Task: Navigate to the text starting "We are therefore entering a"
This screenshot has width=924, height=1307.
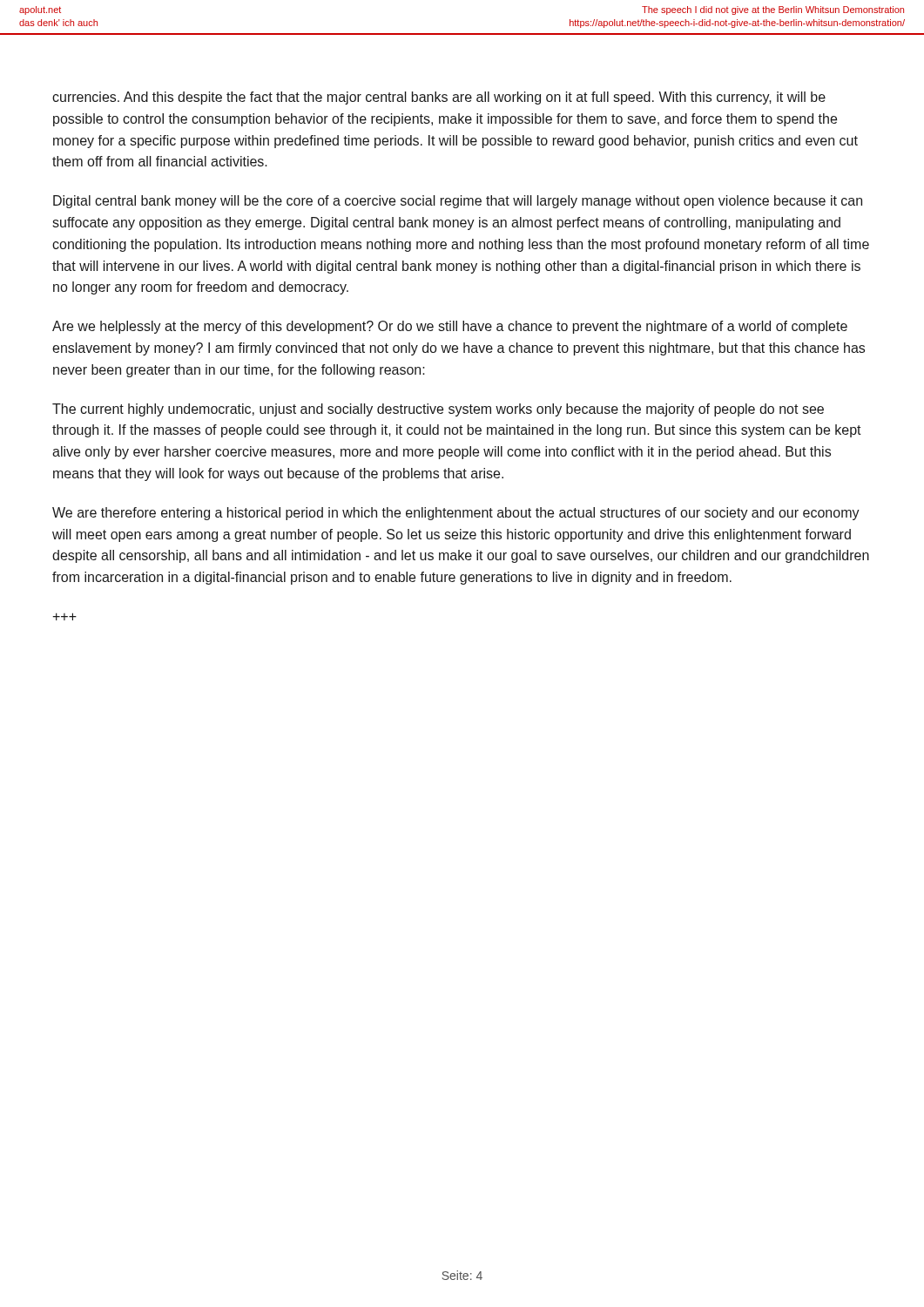Action: point(461,545)
